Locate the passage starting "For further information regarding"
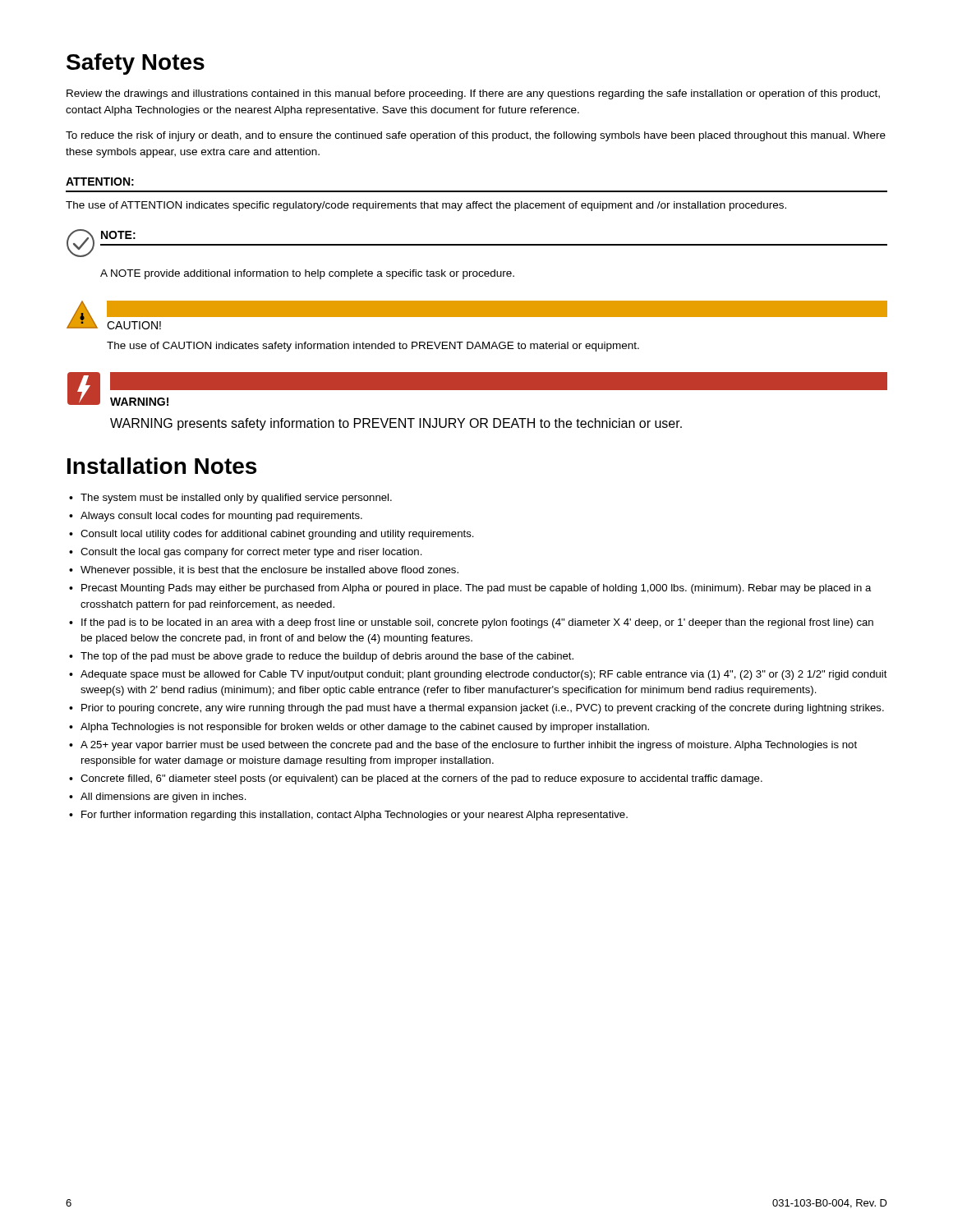The height and width of the screenshot is (1232, 953). [476, 815]
